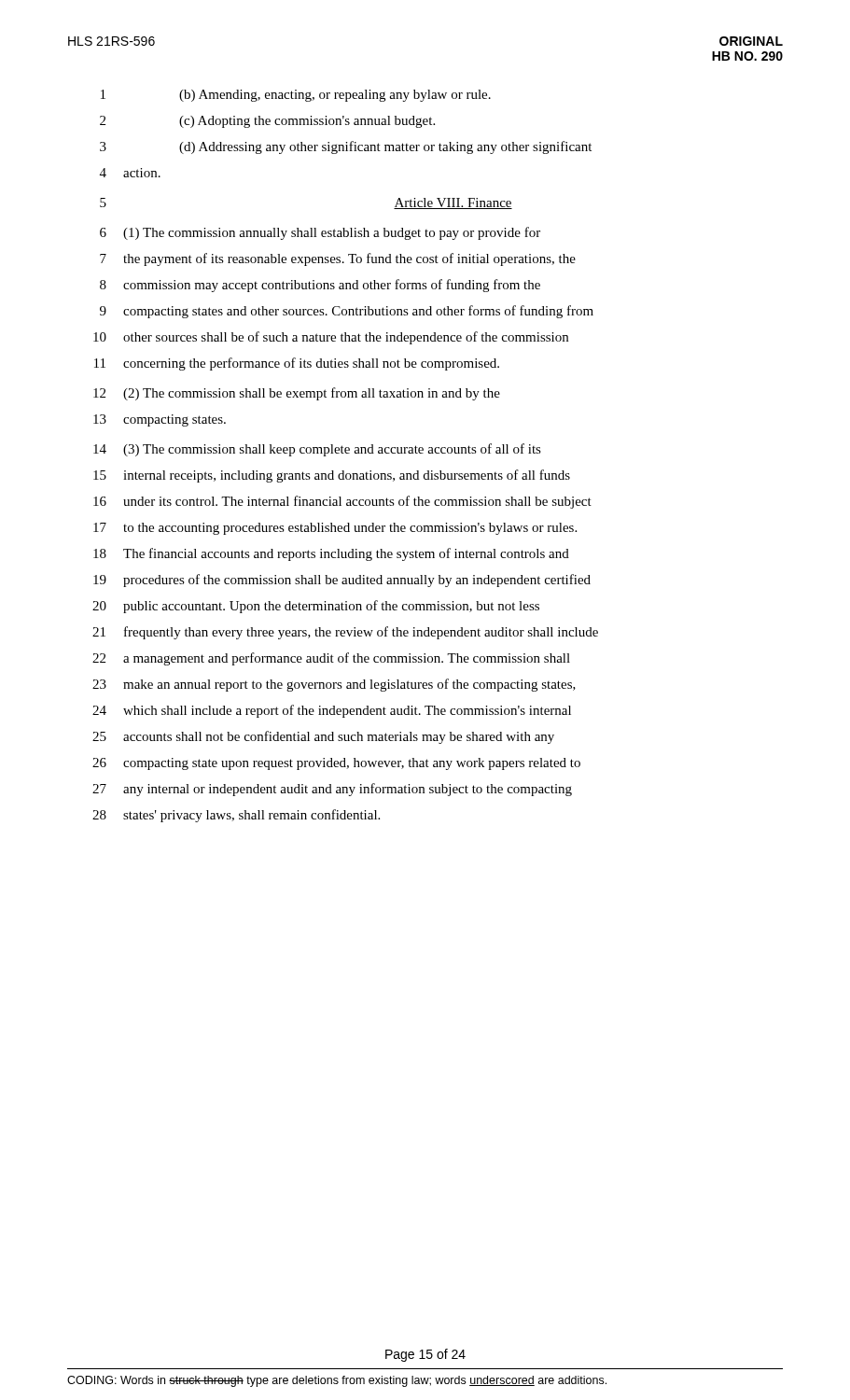
Task: Select the text block with the text "10 other sources shall be"
Action: tap(425, 337)
